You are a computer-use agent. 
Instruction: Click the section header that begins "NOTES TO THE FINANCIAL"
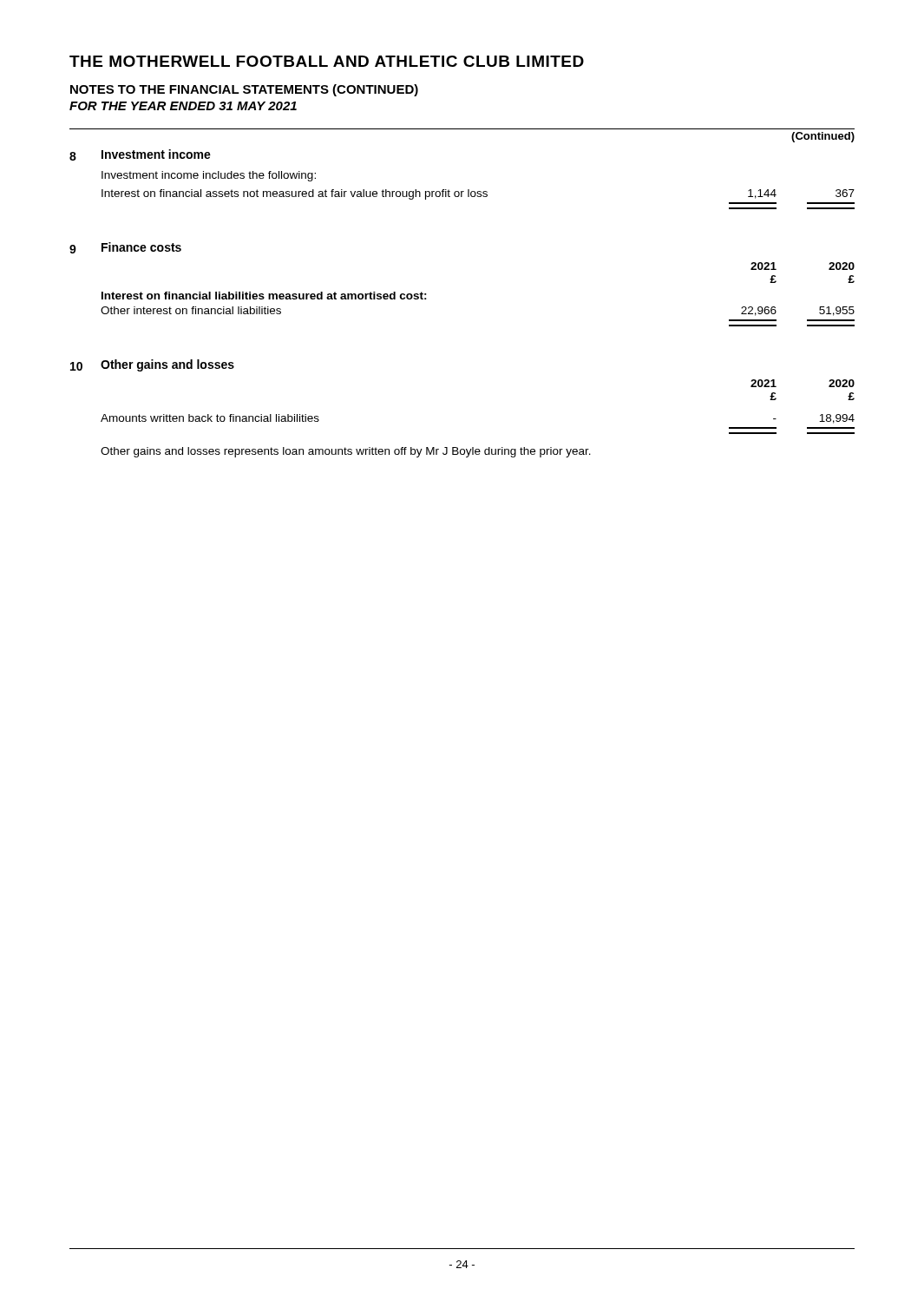[x=244, y=89]
